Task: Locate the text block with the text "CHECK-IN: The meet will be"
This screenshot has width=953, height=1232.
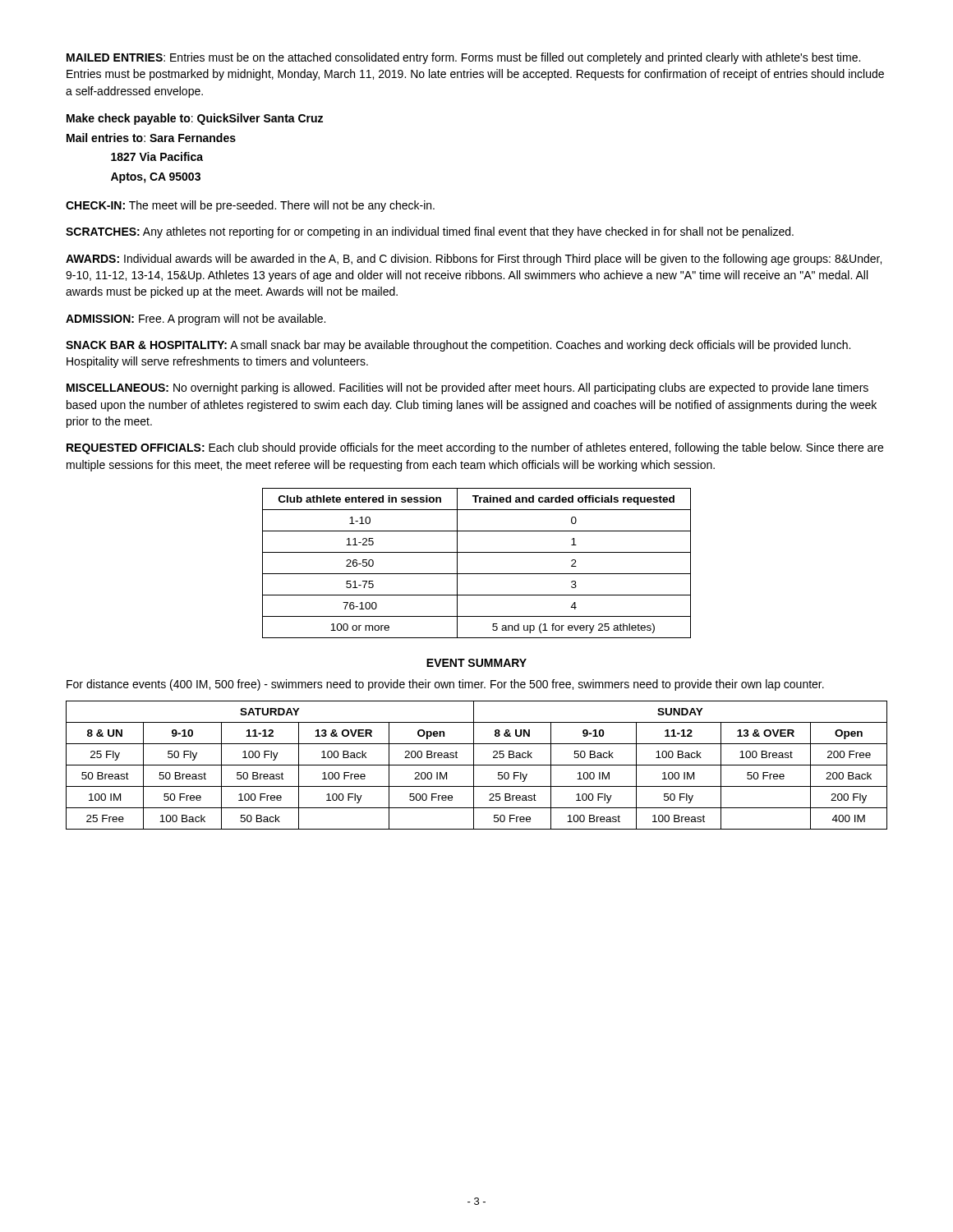Action: 251,205
